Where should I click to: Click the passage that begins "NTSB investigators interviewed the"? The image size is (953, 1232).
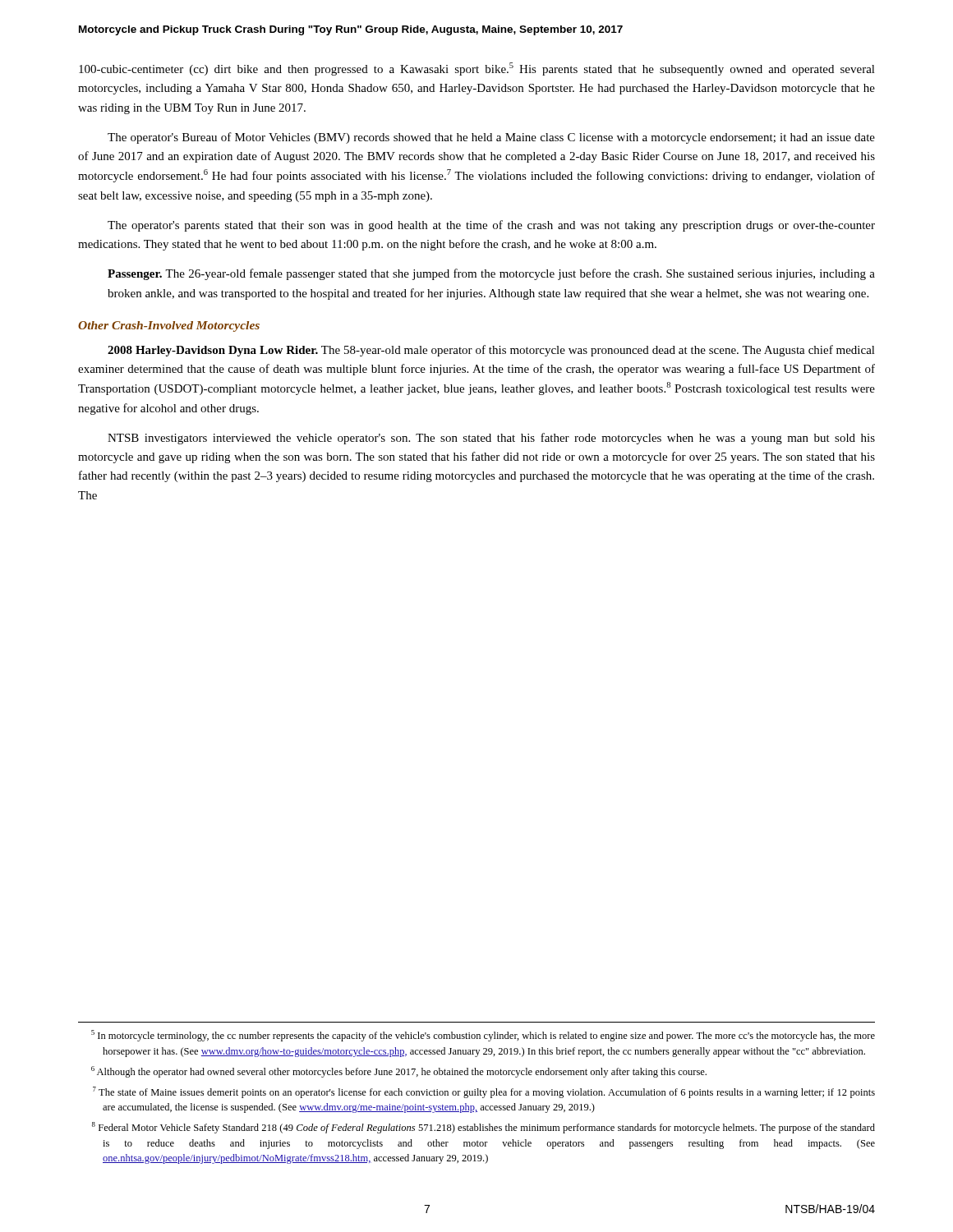click(476, 466)
